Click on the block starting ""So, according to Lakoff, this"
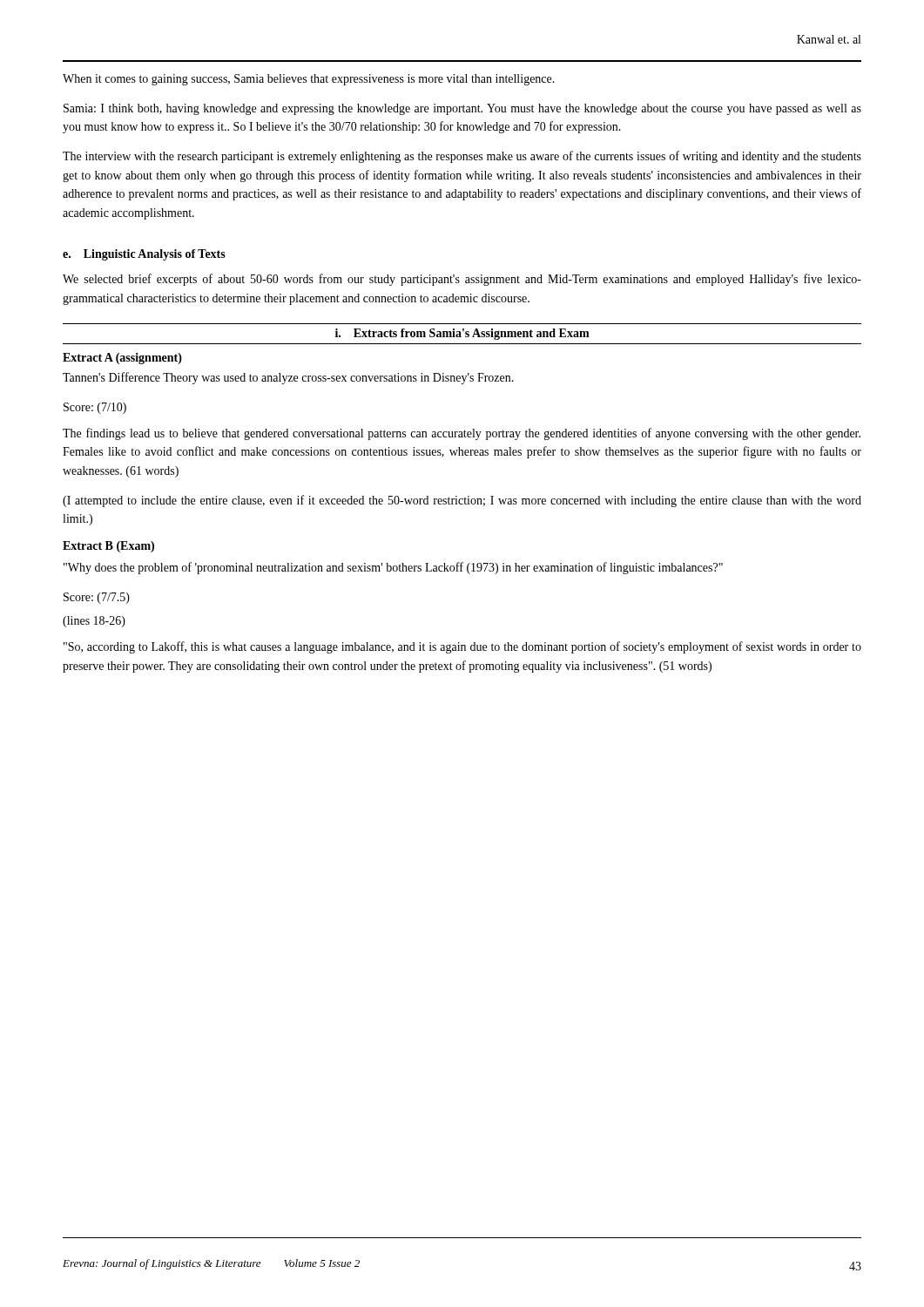The width and height of the screenshot is (924, 1307). (x=462, y=656)
